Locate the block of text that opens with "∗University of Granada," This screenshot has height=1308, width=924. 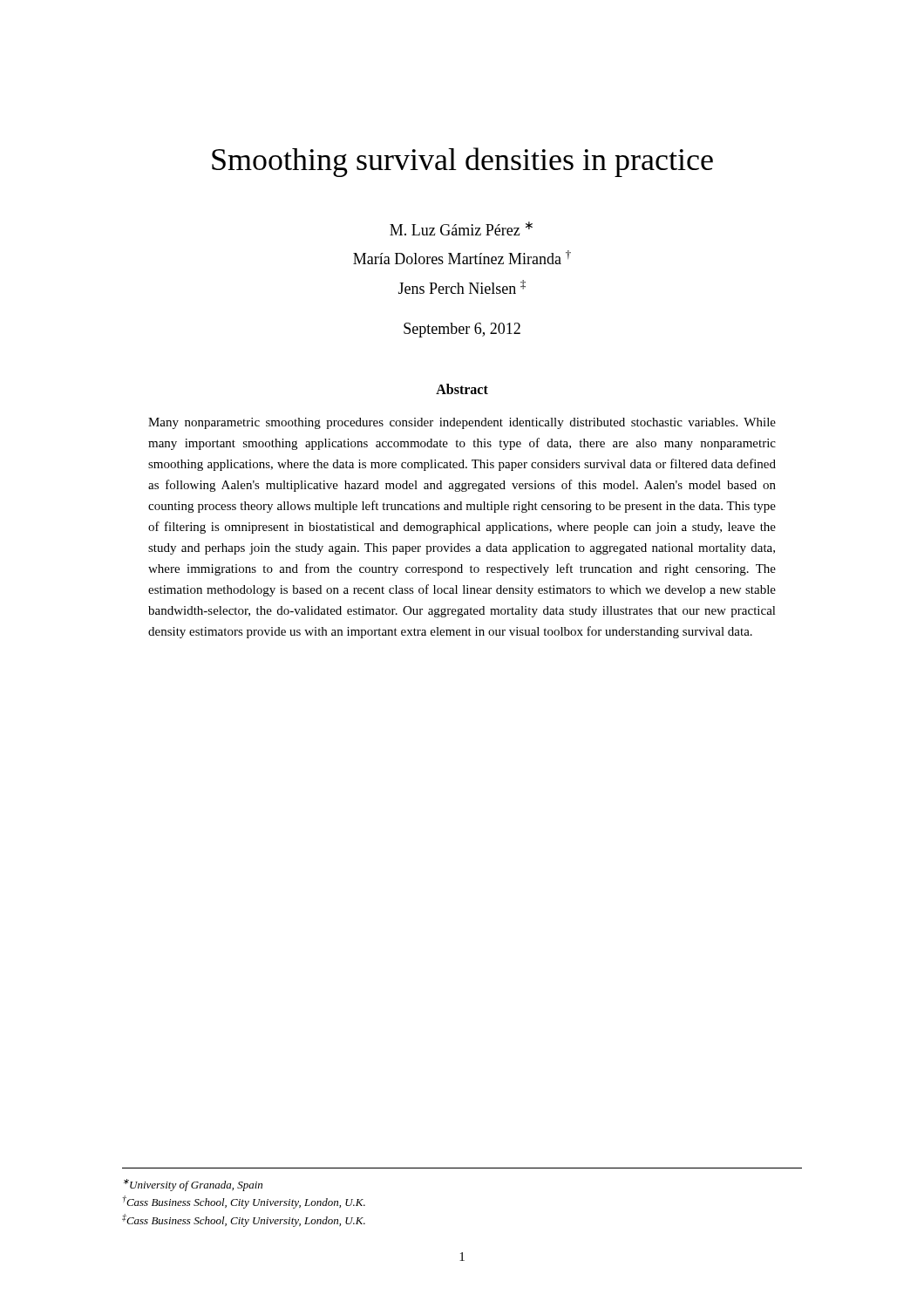(x=193, y=1183)
